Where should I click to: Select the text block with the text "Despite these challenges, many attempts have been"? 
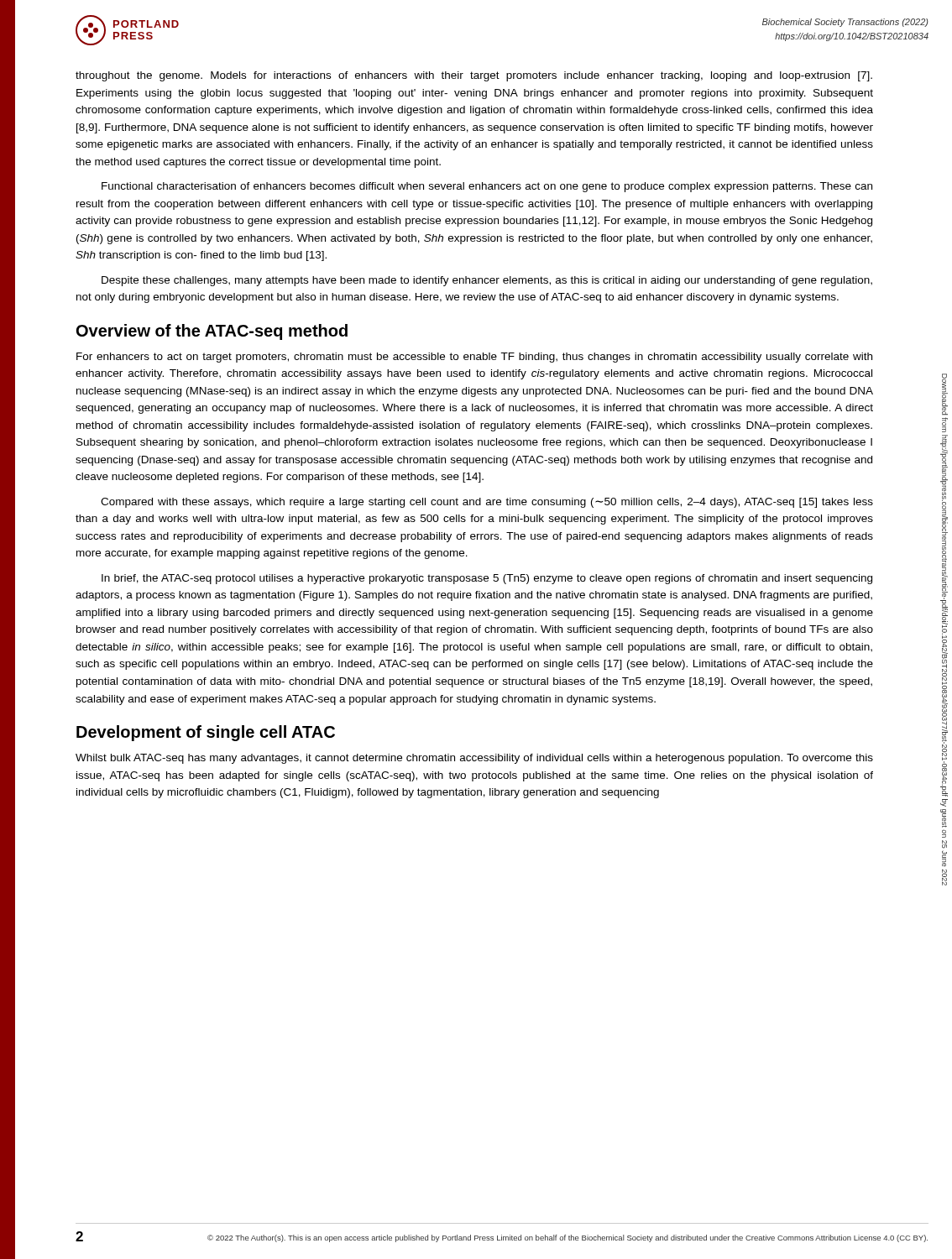coord(474,289)
